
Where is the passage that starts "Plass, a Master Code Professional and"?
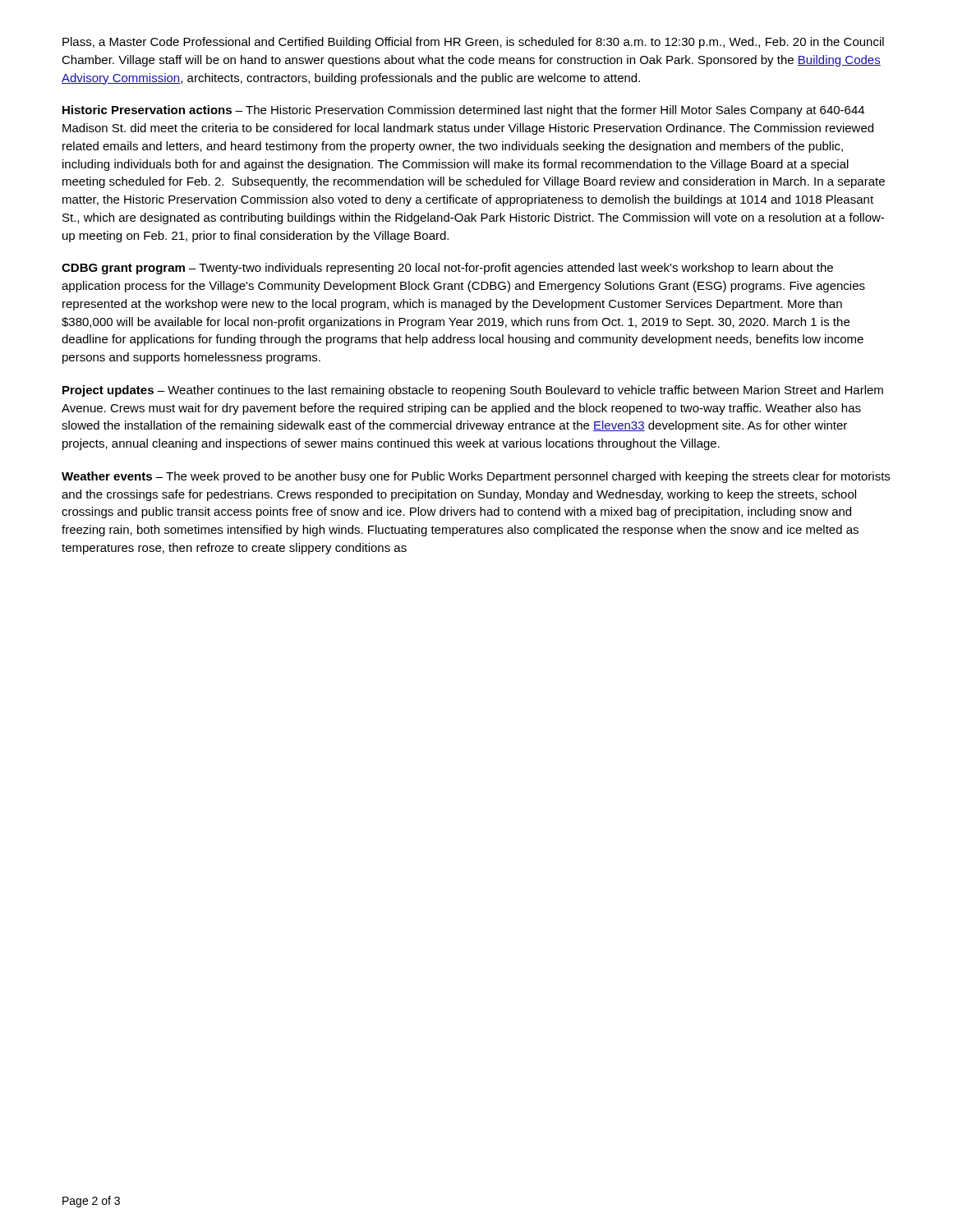click(x=473, y=59)
